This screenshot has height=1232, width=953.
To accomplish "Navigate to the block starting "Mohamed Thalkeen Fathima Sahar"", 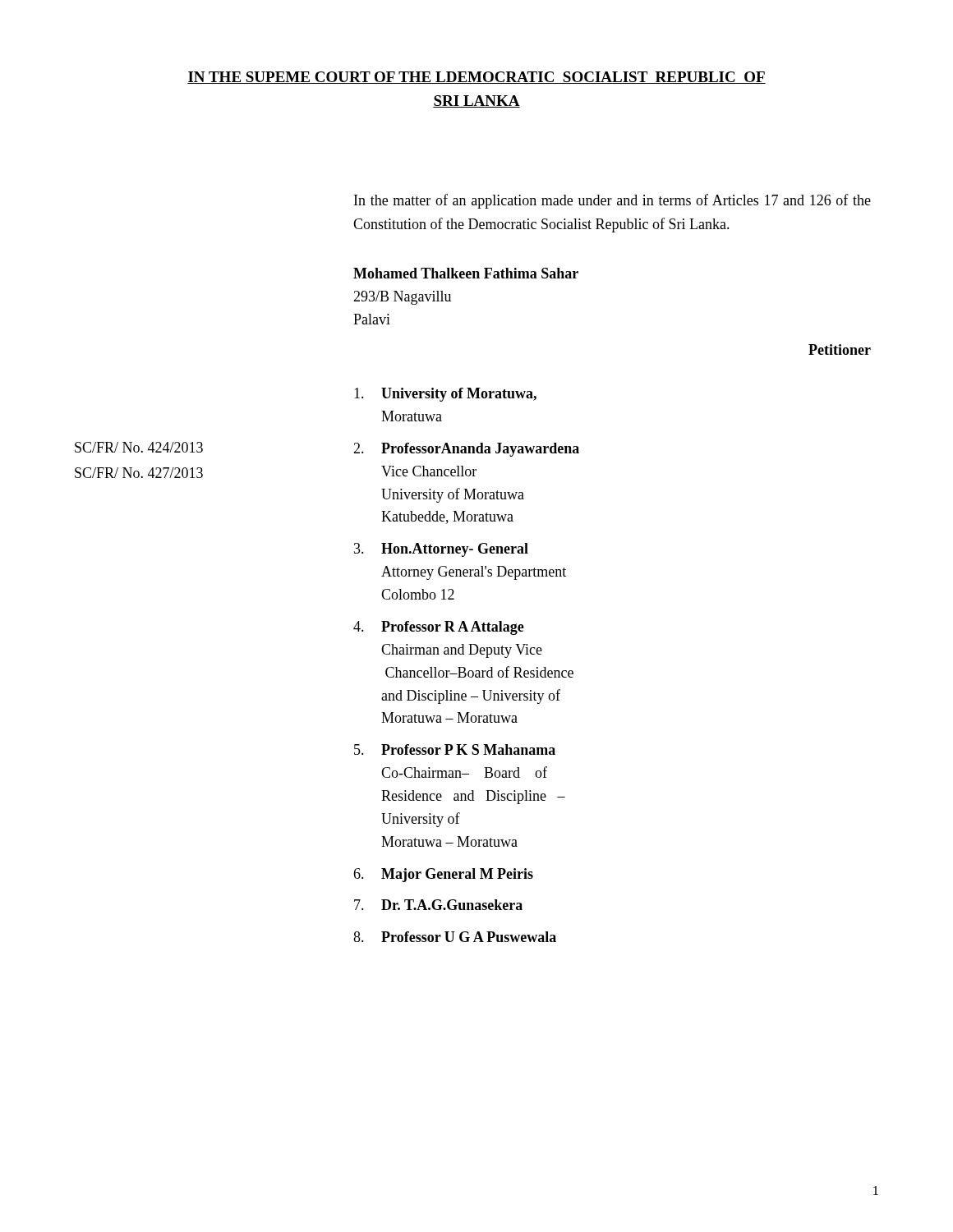I will click(x=466, y=273).
